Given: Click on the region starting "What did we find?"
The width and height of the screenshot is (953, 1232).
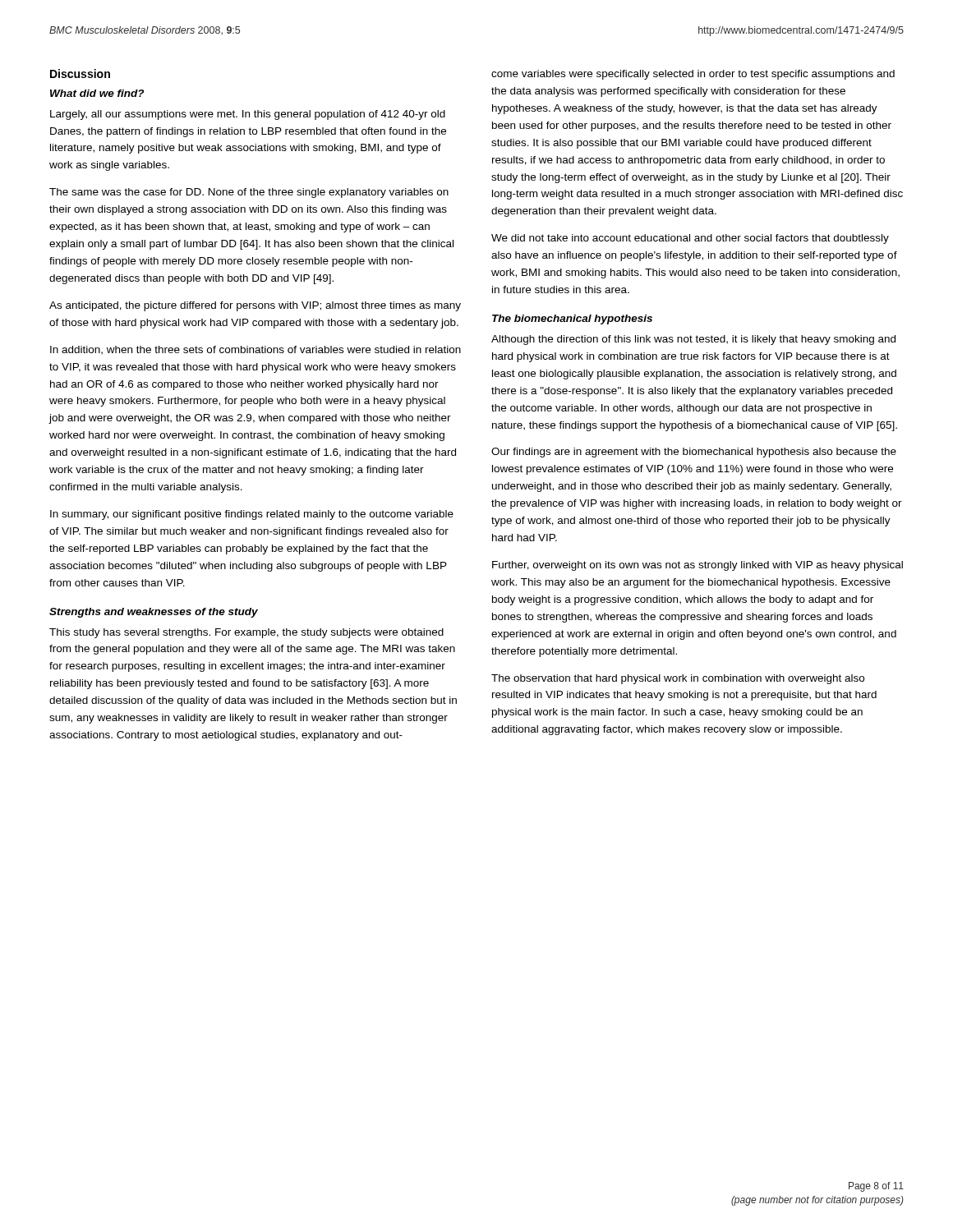Looking at the screenshot, I should [x=97, y=93].
